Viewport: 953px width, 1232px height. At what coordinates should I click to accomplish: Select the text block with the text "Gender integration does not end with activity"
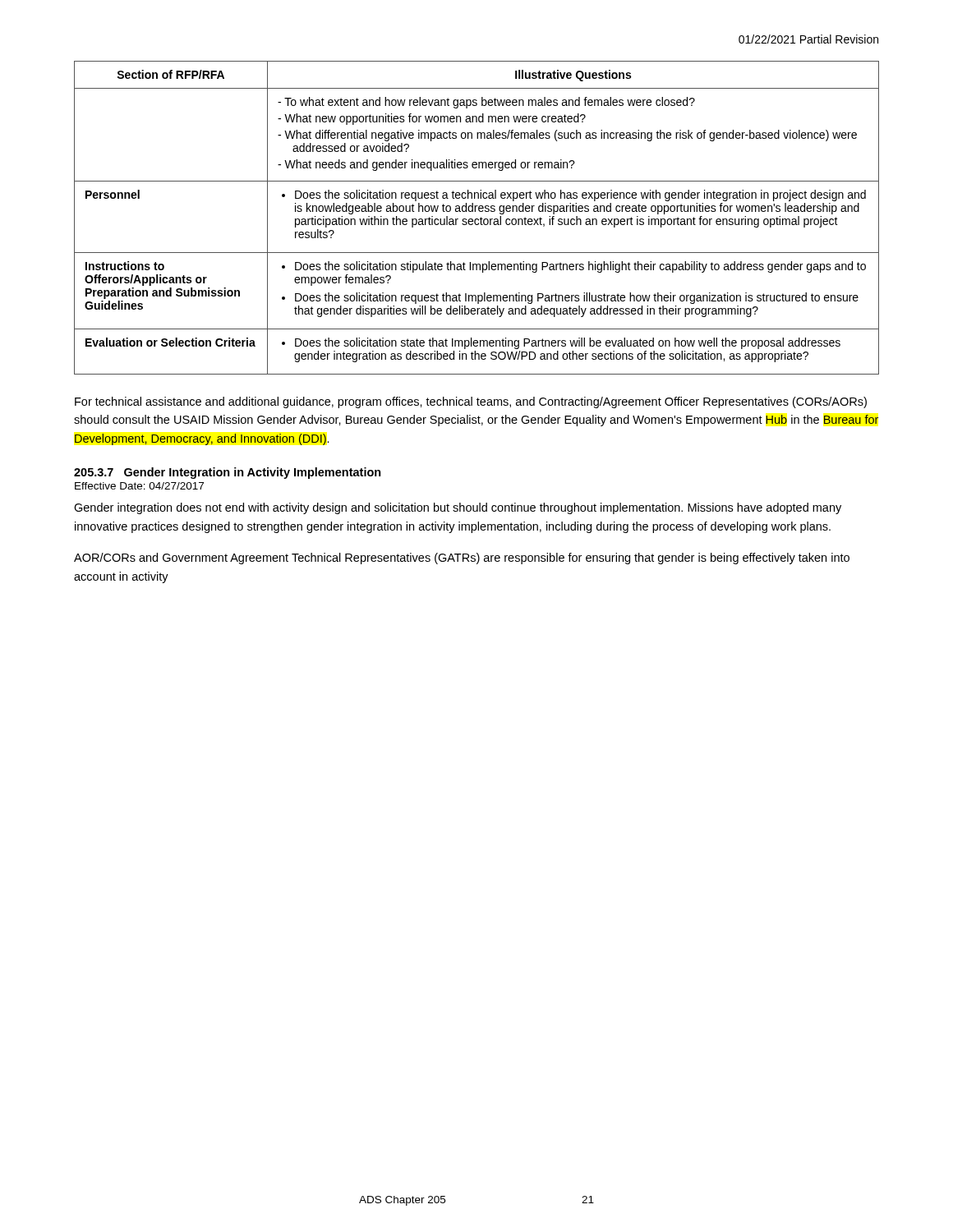(458, 517)
